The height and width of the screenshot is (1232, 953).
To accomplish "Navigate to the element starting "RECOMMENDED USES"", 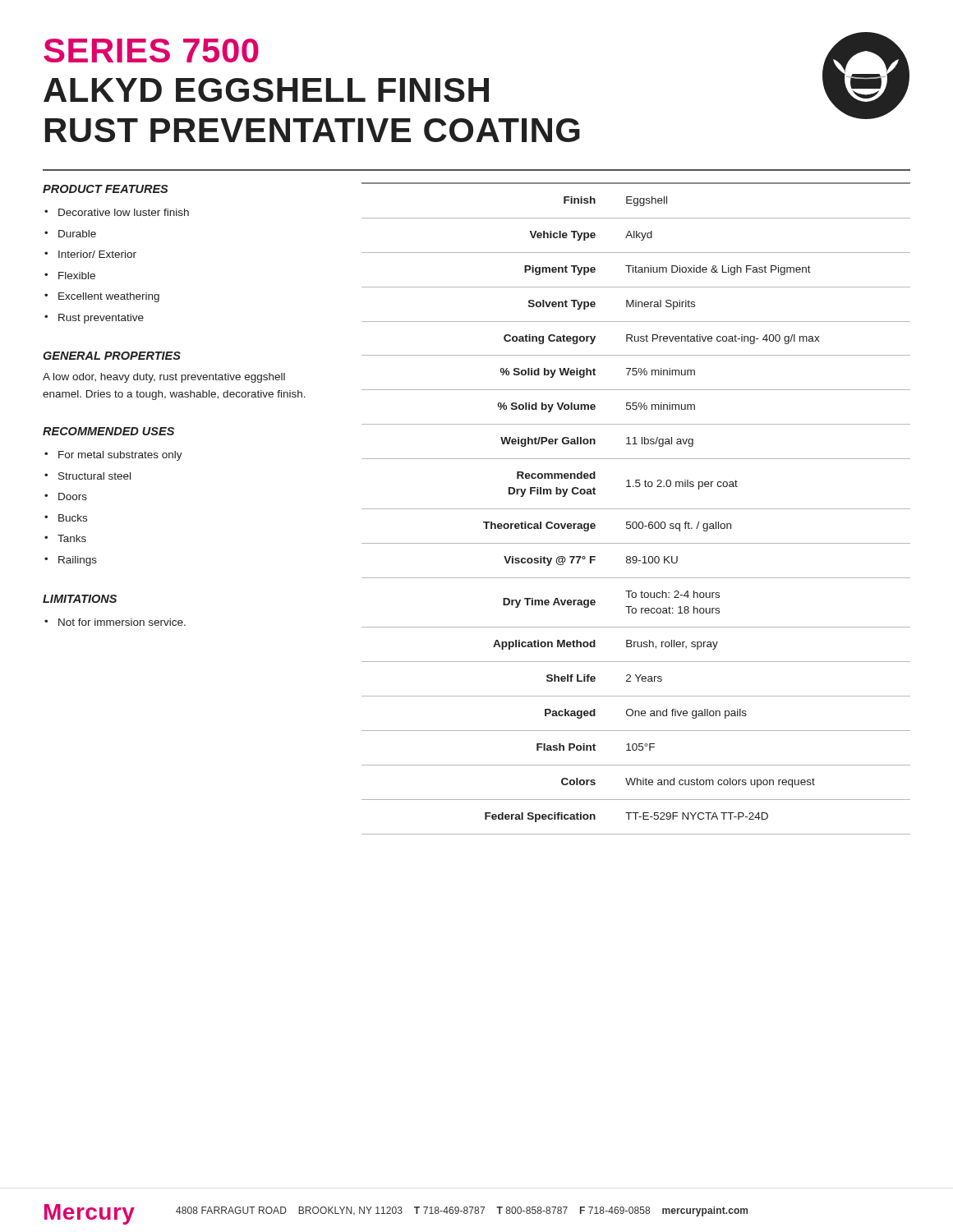I will tap(109, 431).
